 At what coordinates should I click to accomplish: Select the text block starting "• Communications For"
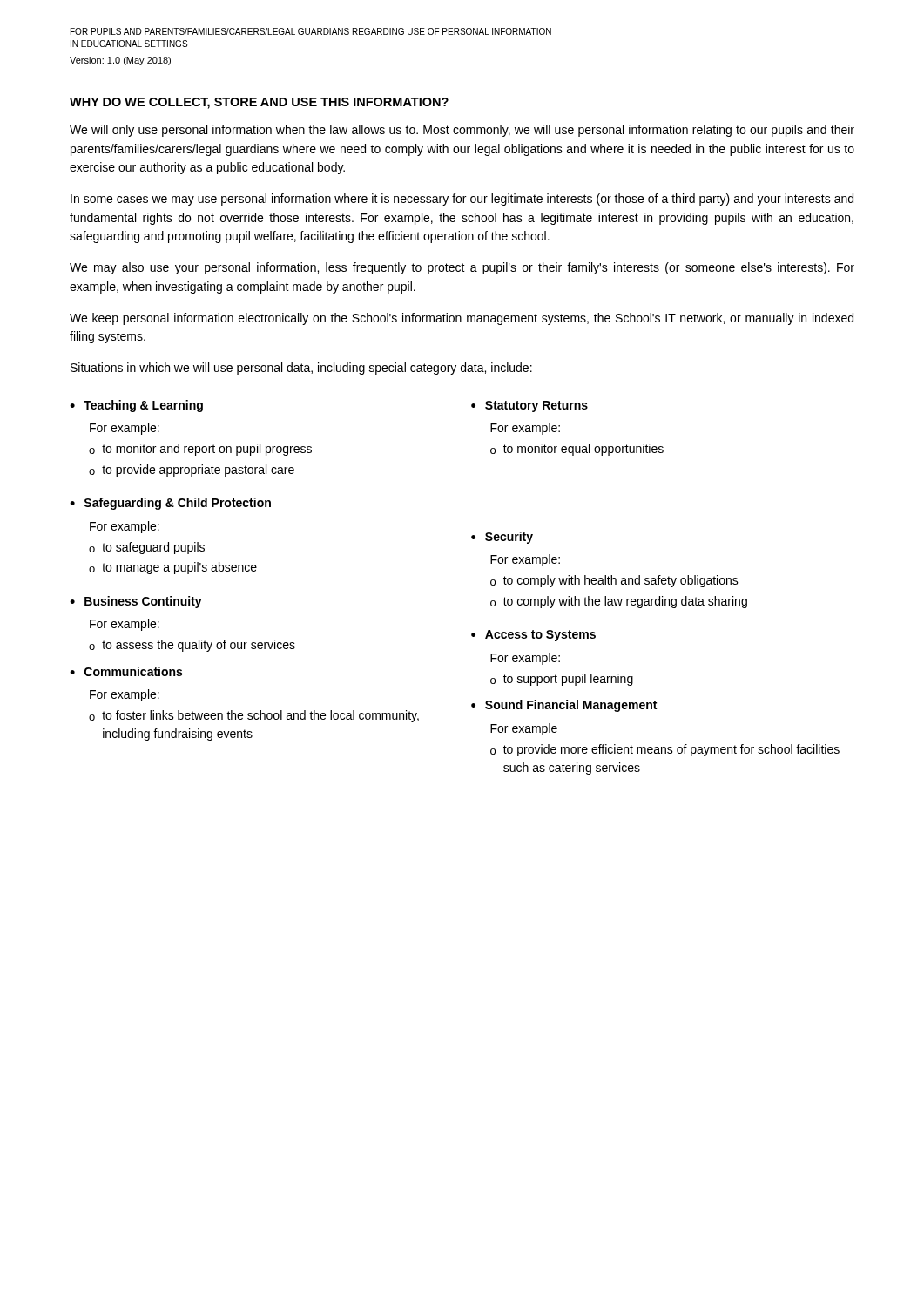point(261,704)
